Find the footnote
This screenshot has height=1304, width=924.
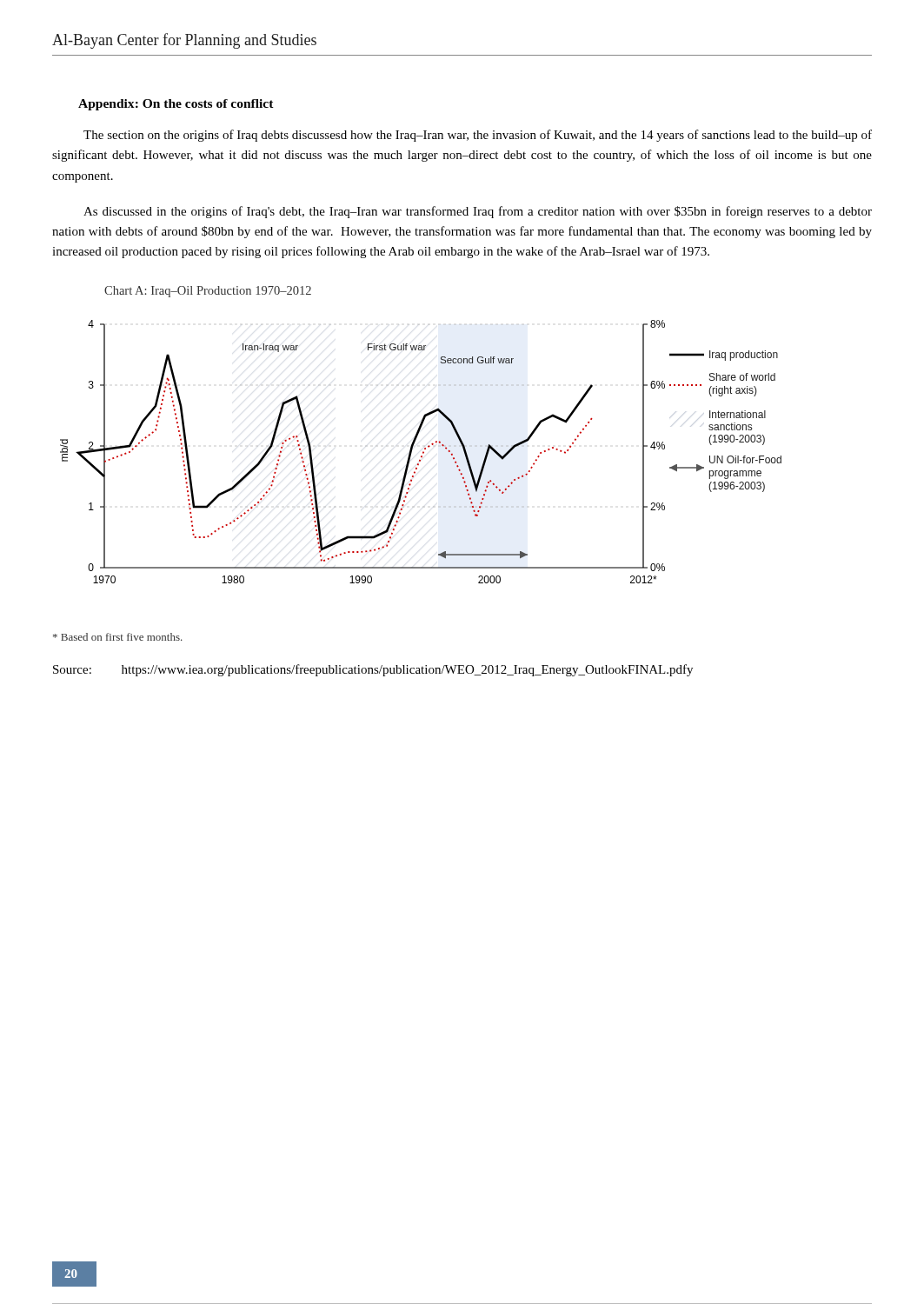[117, 636]
